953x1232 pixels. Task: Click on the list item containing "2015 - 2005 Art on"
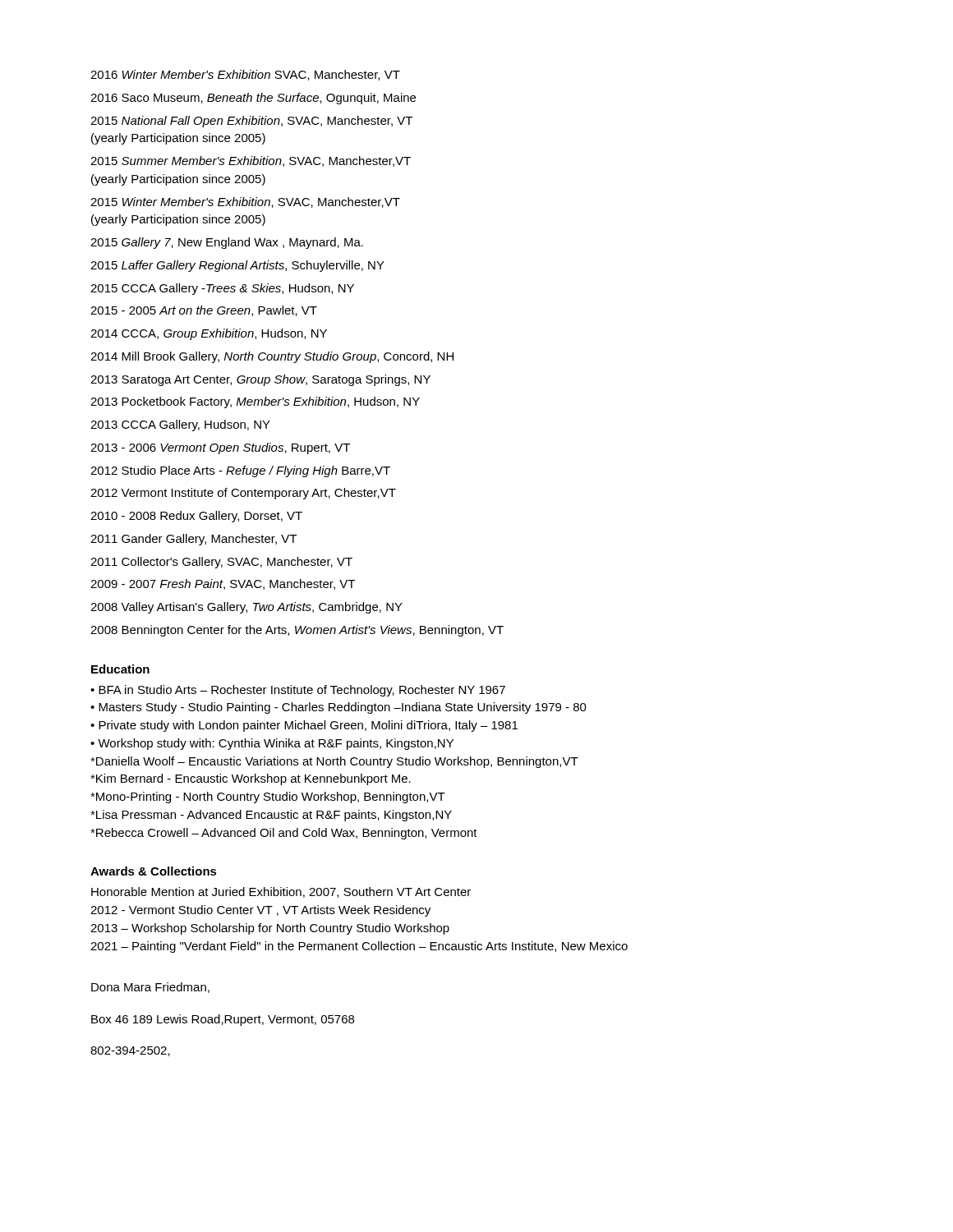pos(204,311)
